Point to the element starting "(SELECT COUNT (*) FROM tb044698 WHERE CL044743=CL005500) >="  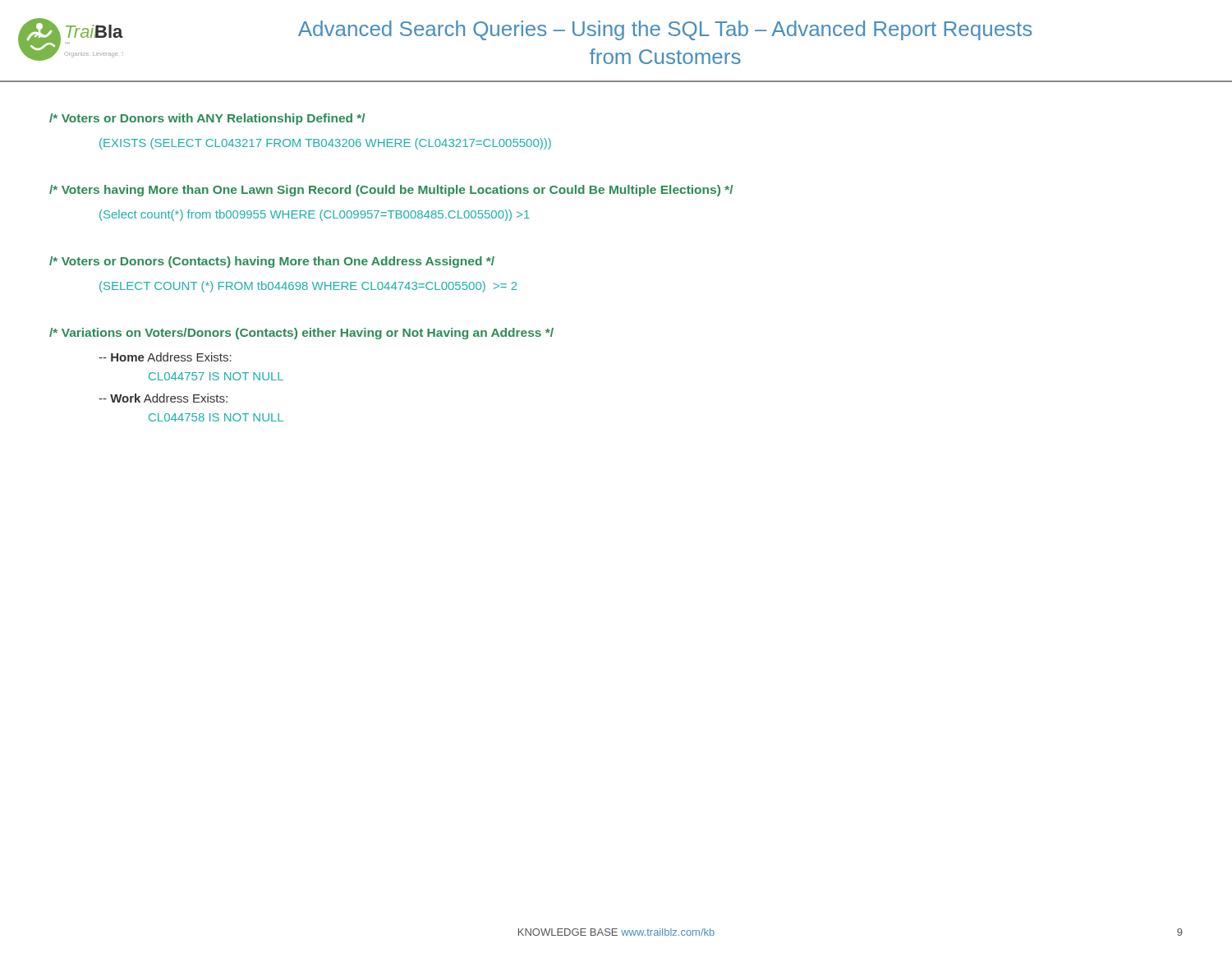(308, 285)
